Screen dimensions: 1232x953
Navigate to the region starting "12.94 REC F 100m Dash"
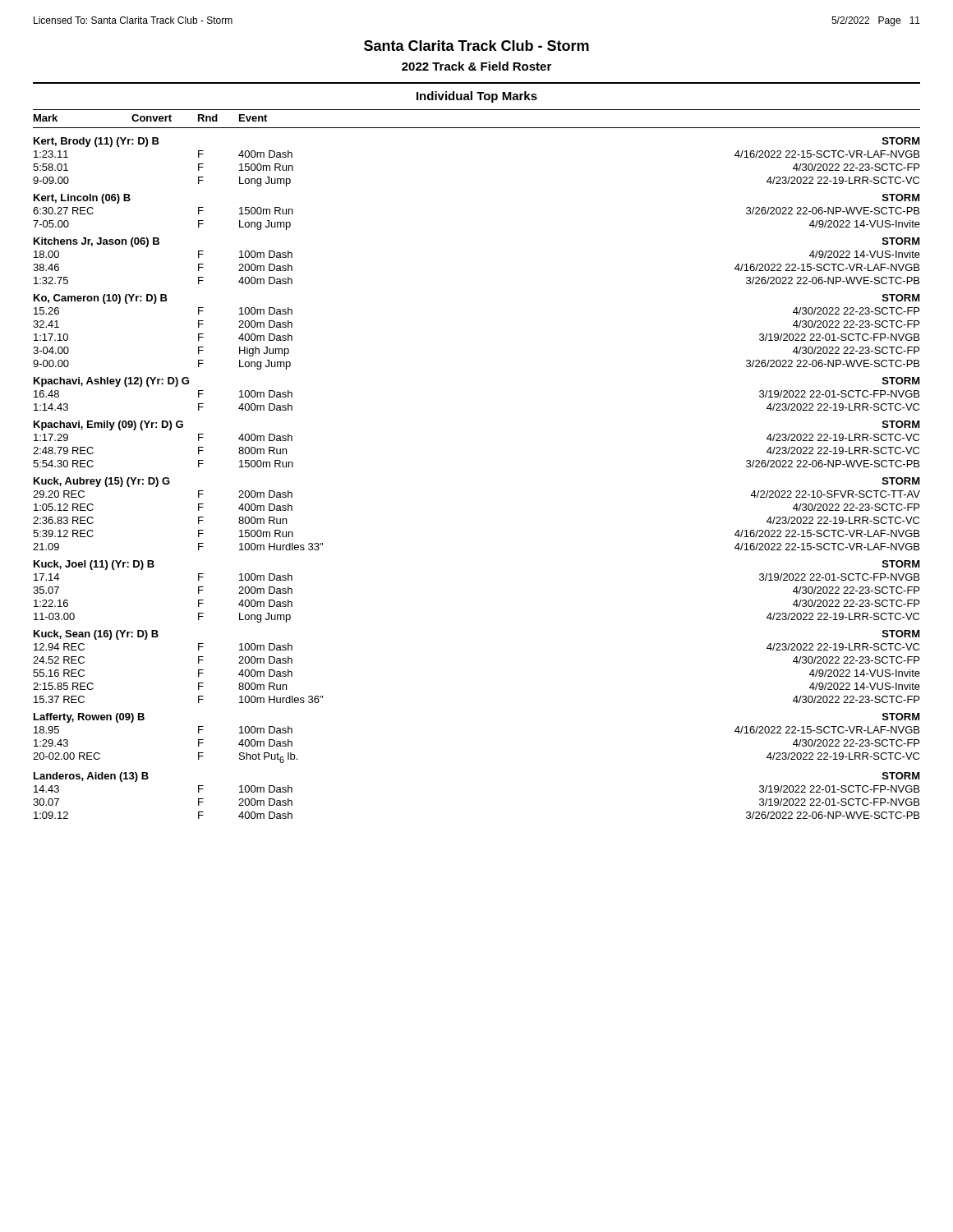[x=53, y=647]
